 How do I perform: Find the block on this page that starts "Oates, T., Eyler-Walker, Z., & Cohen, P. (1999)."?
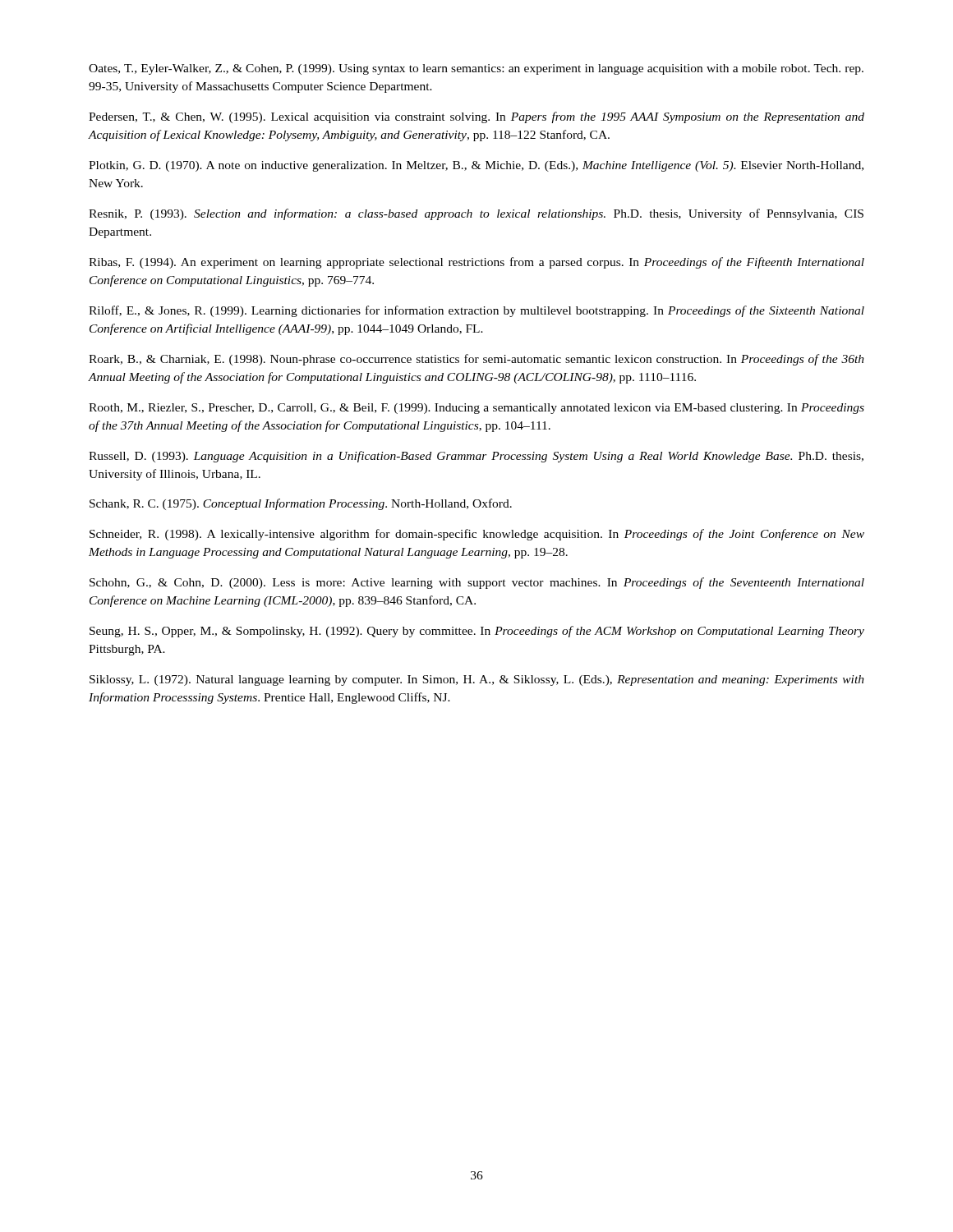pos(476,78)
